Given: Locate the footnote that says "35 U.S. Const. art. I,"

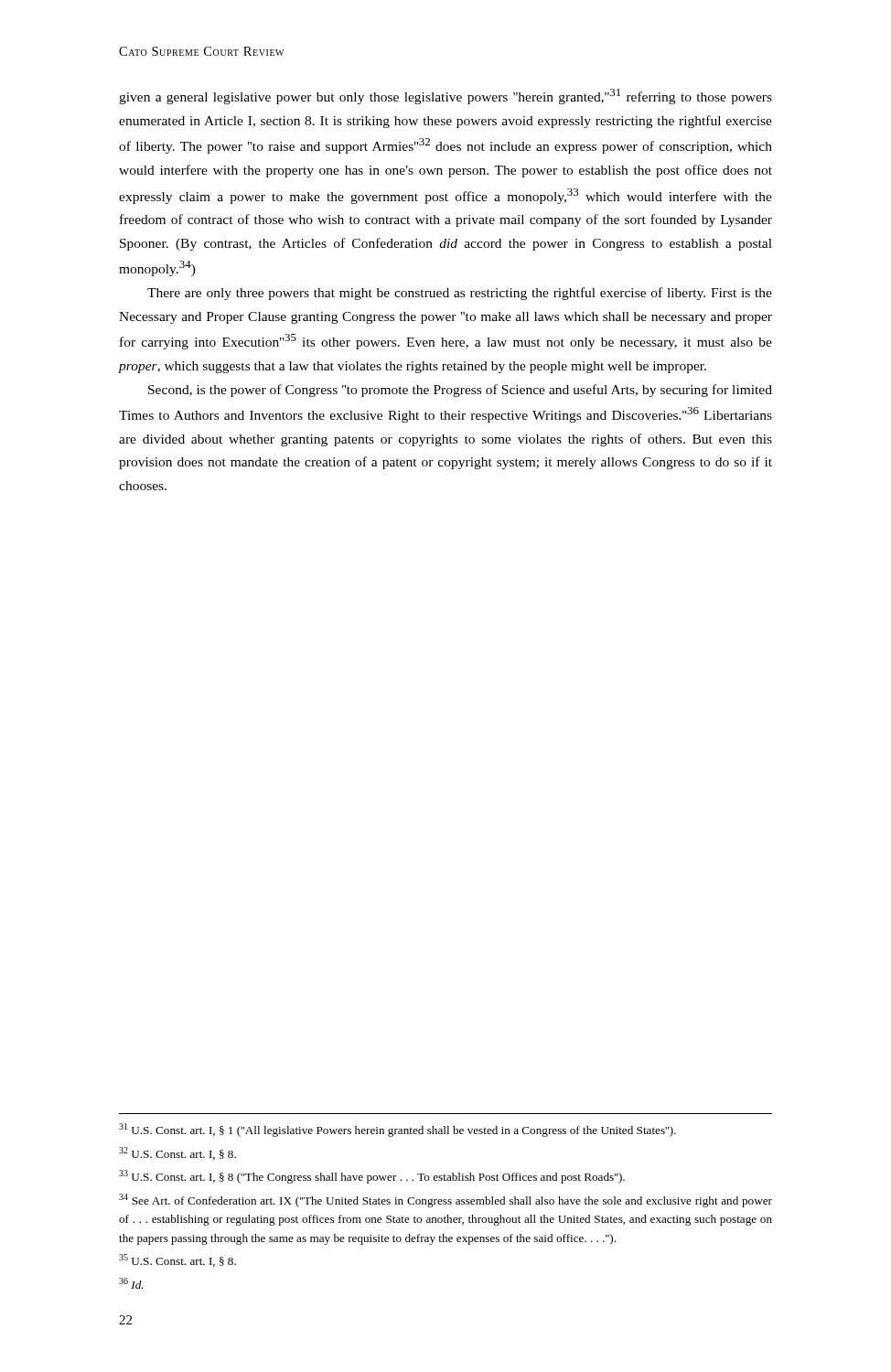Looking at the screenshot, I should coord(178,1260).
